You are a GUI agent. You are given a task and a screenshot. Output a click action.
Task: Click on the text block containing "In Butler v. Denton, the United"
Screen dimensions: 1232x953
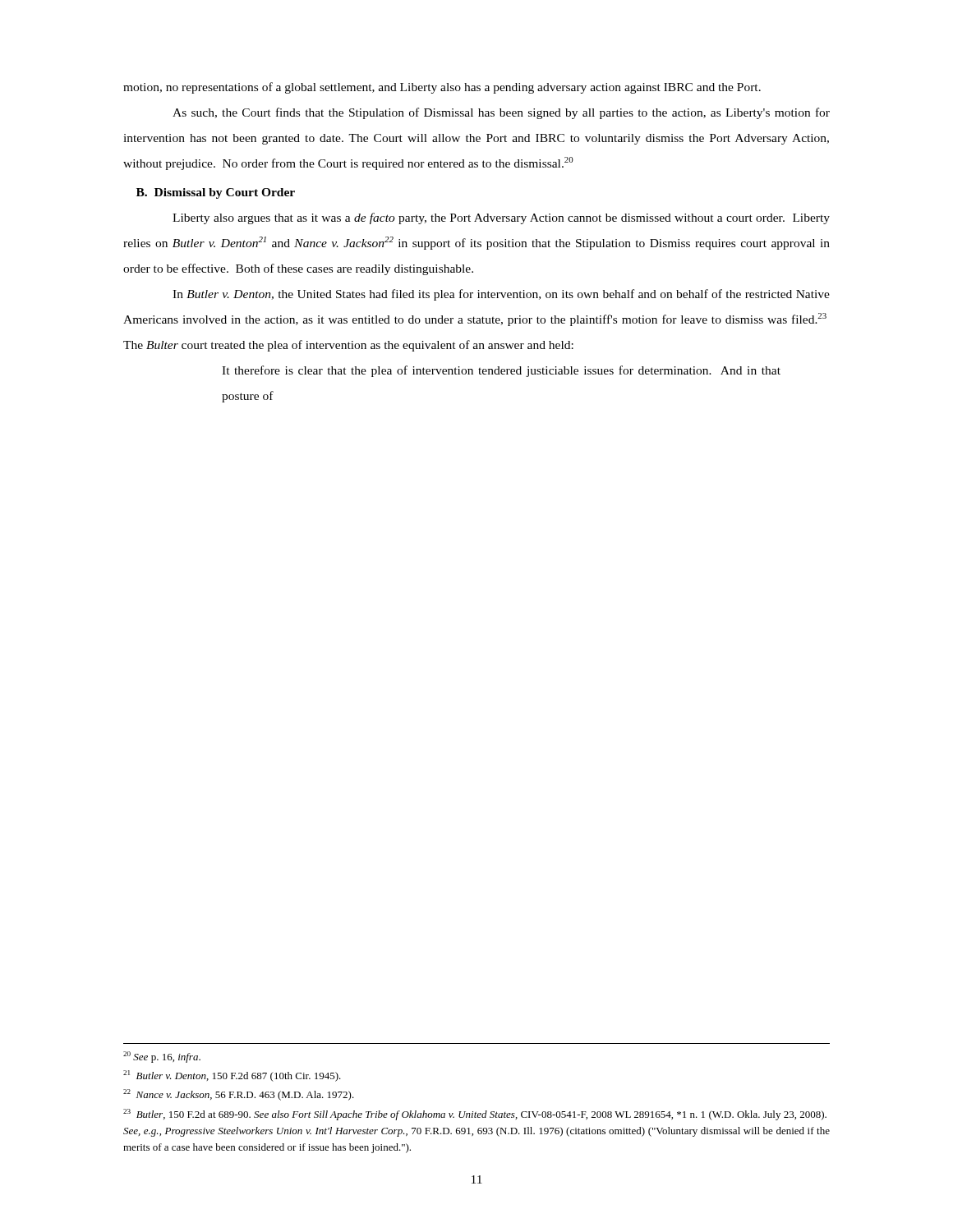[476, 319]
